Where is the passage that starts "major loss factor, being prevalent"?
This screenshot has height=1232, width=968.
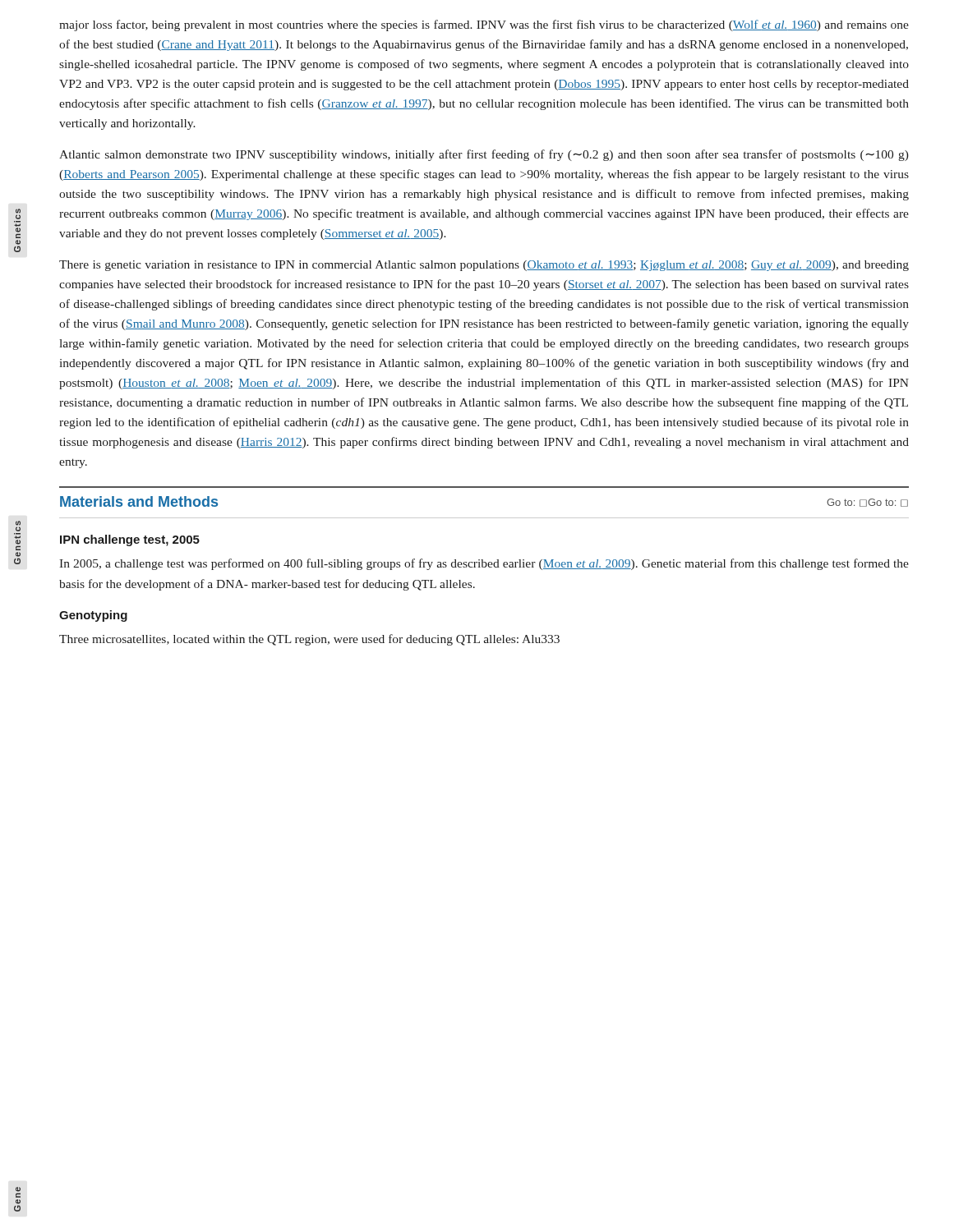pos(484,74)
